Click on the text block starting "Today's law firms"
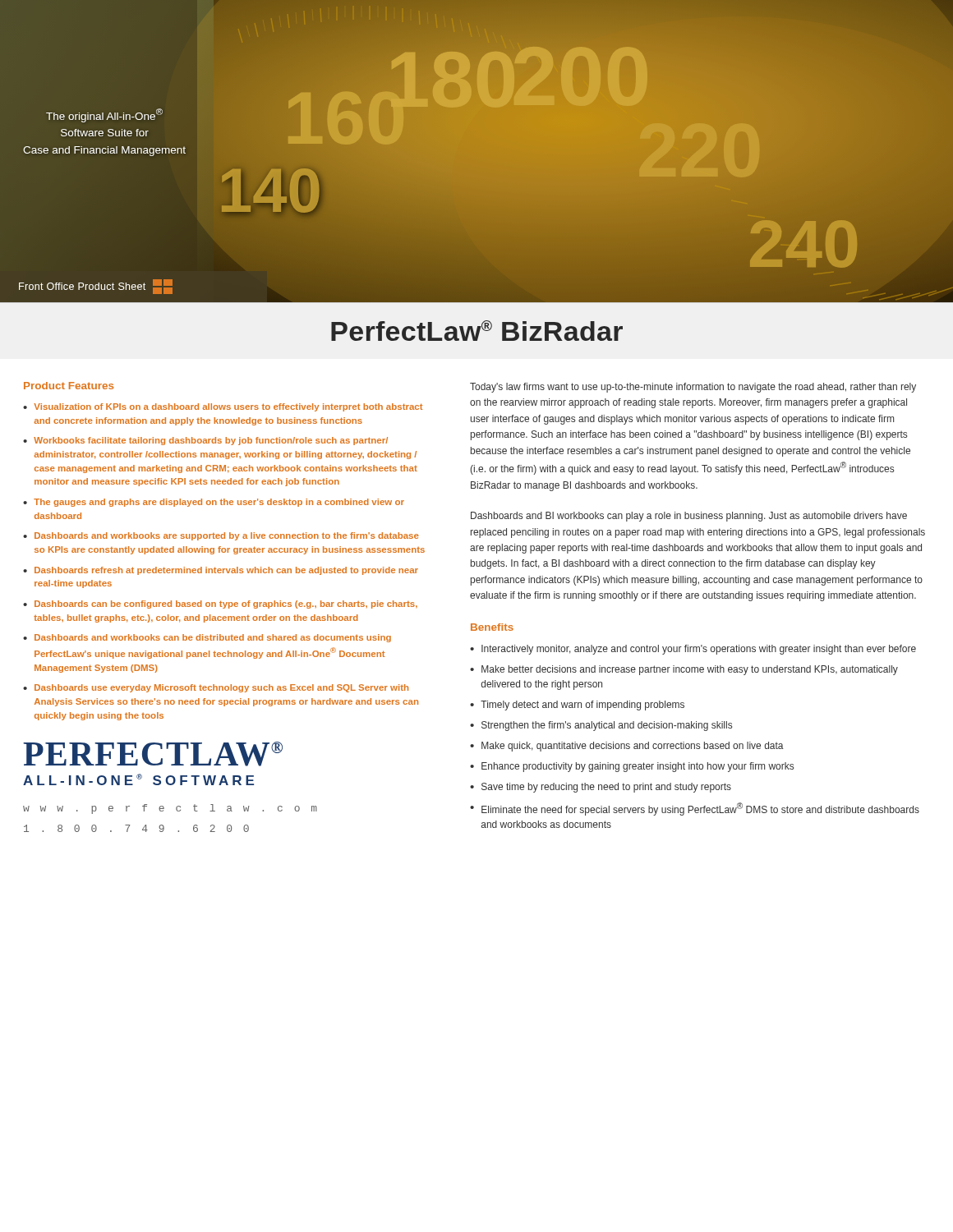The height and width of the screenshot is (1232, 953). click(693, 436)
